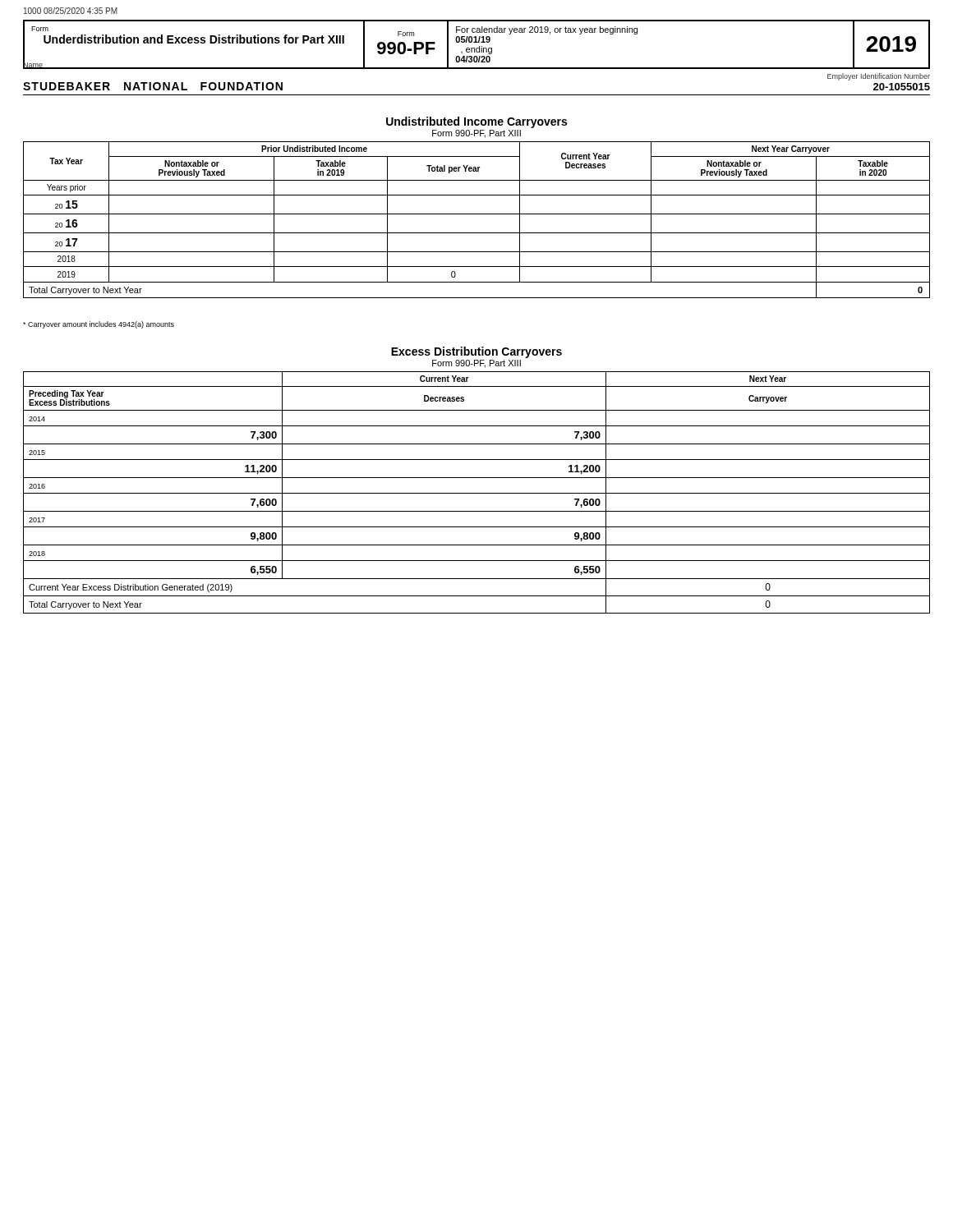Locate the text "Employer Identification Number 20-1055015"
The width and height of the screenshot is (953, 1232).
878,83
